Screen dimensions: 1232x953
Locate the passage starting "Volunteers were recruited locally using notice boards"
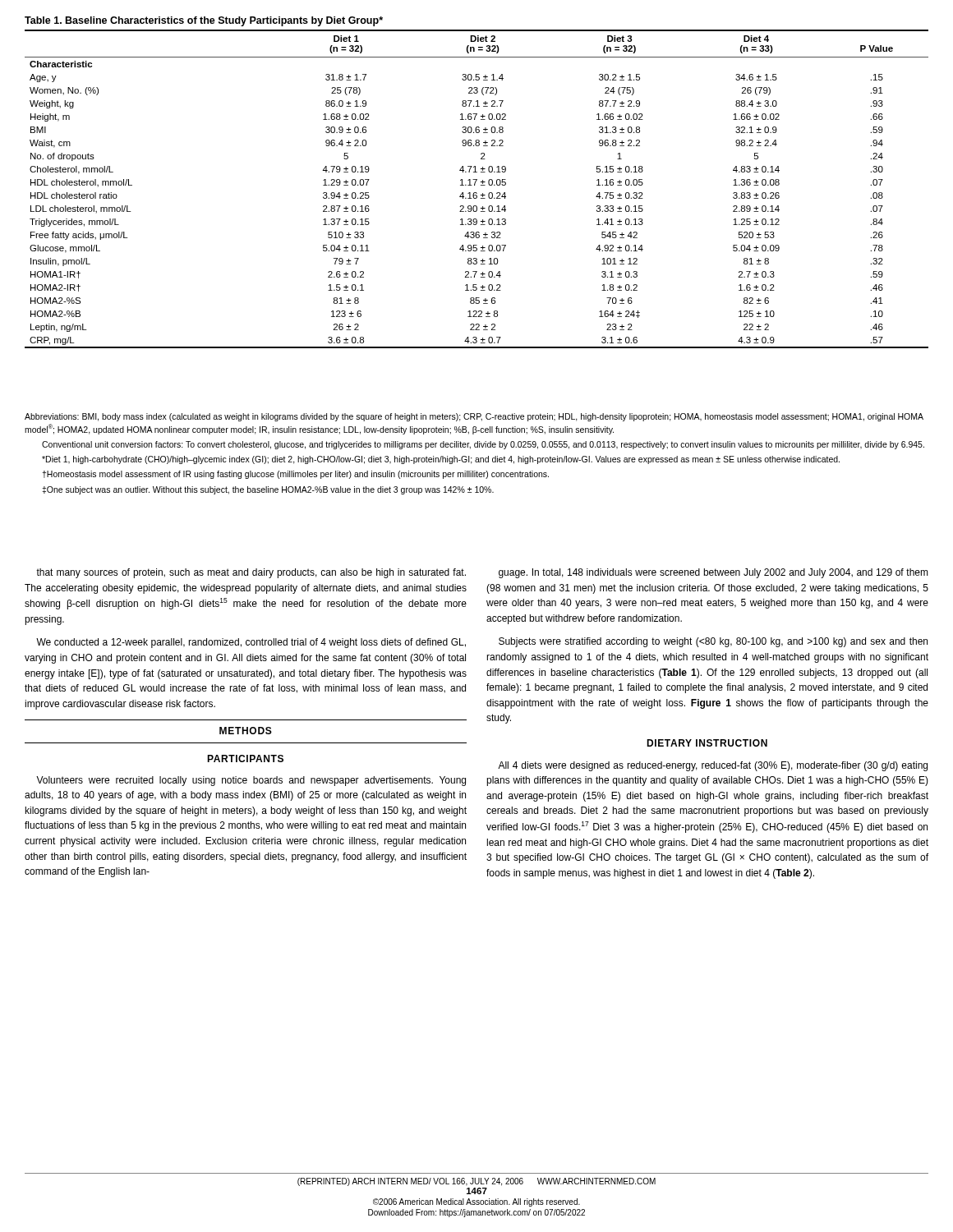[x=246, y=826]
